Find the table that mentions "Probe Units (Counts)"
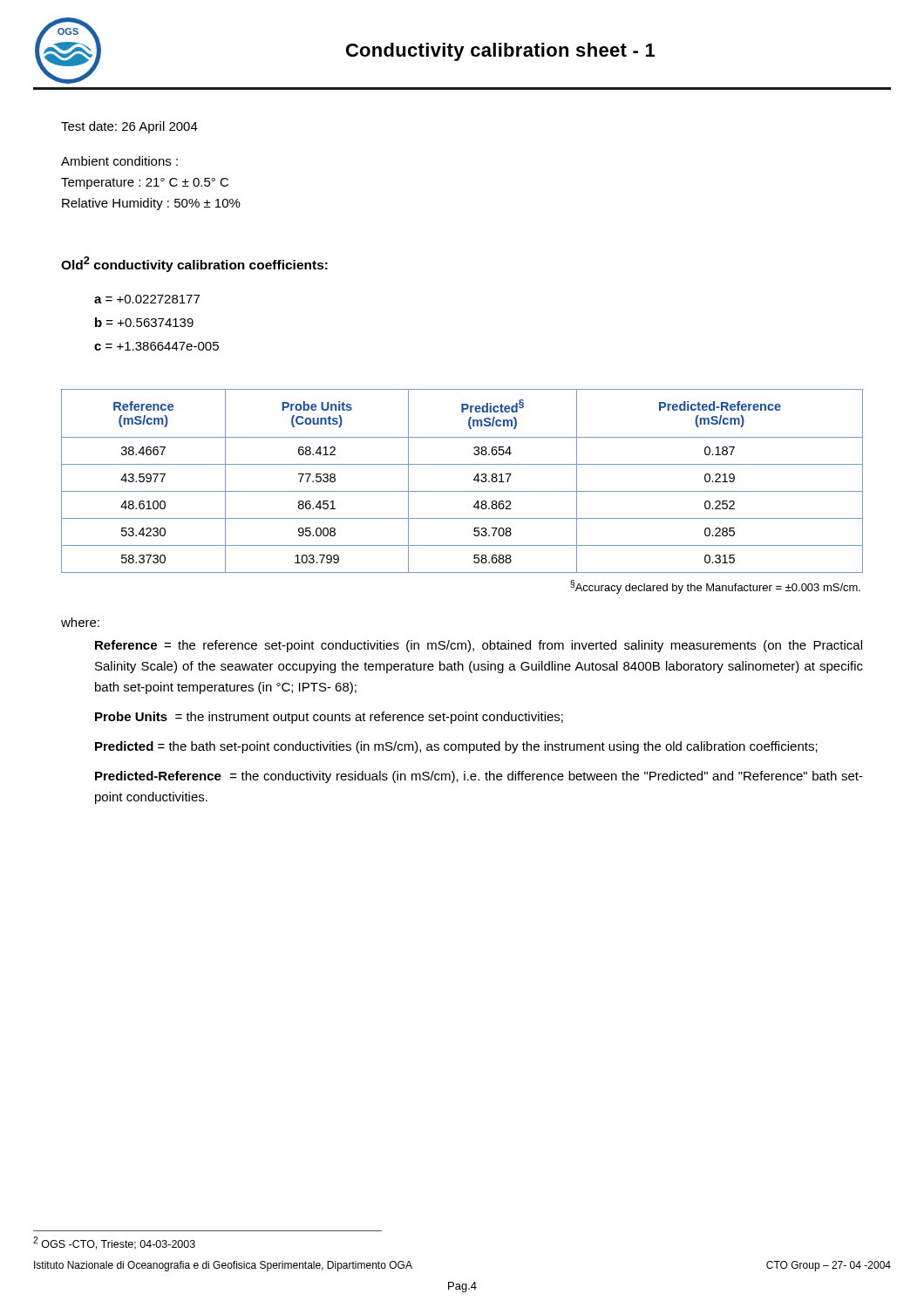Viewport: 924px width, 1308px height. coord(462,492)
